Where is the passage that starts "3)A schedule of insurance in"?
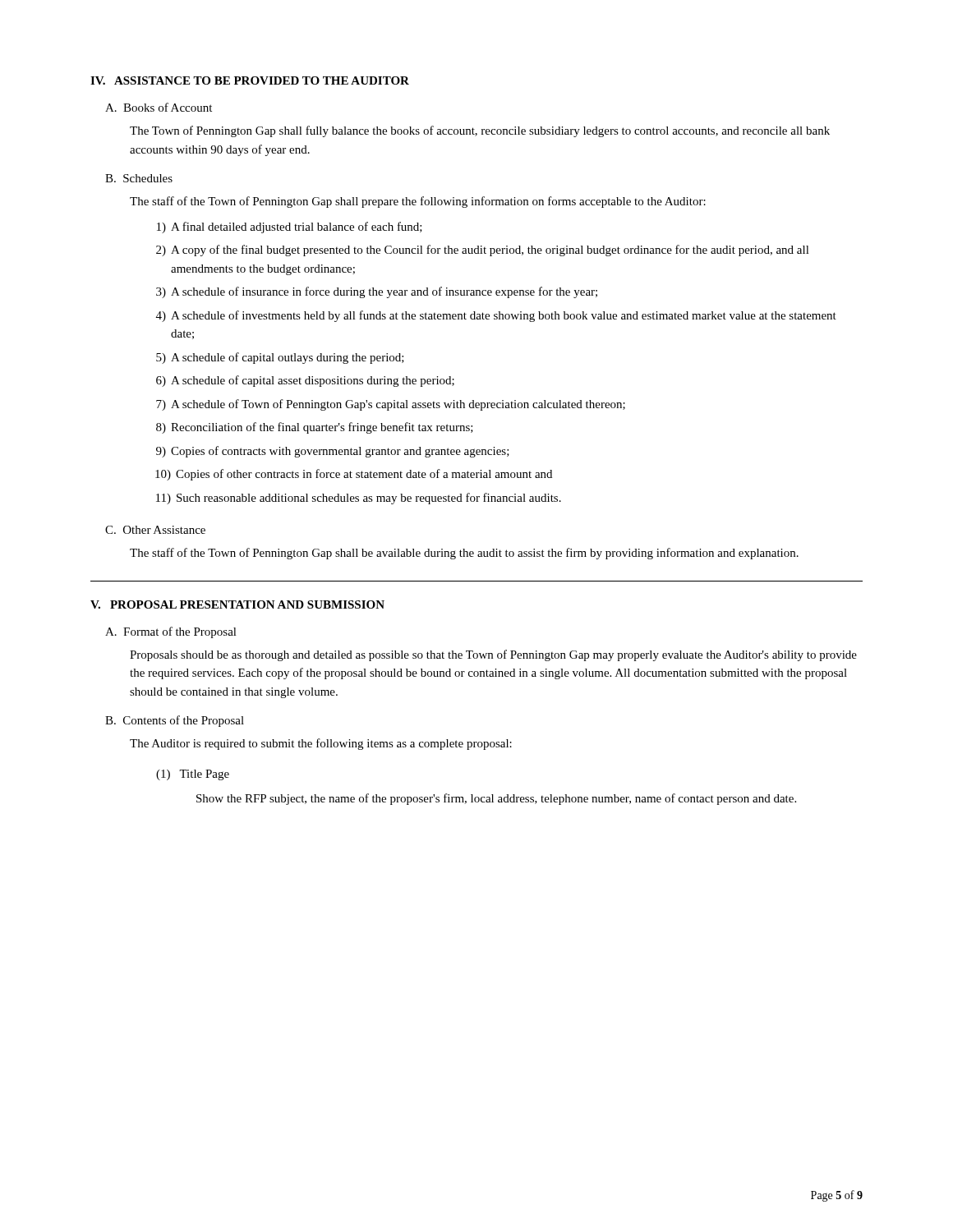Screen dimensions: 1232x953 click(500, 292)
